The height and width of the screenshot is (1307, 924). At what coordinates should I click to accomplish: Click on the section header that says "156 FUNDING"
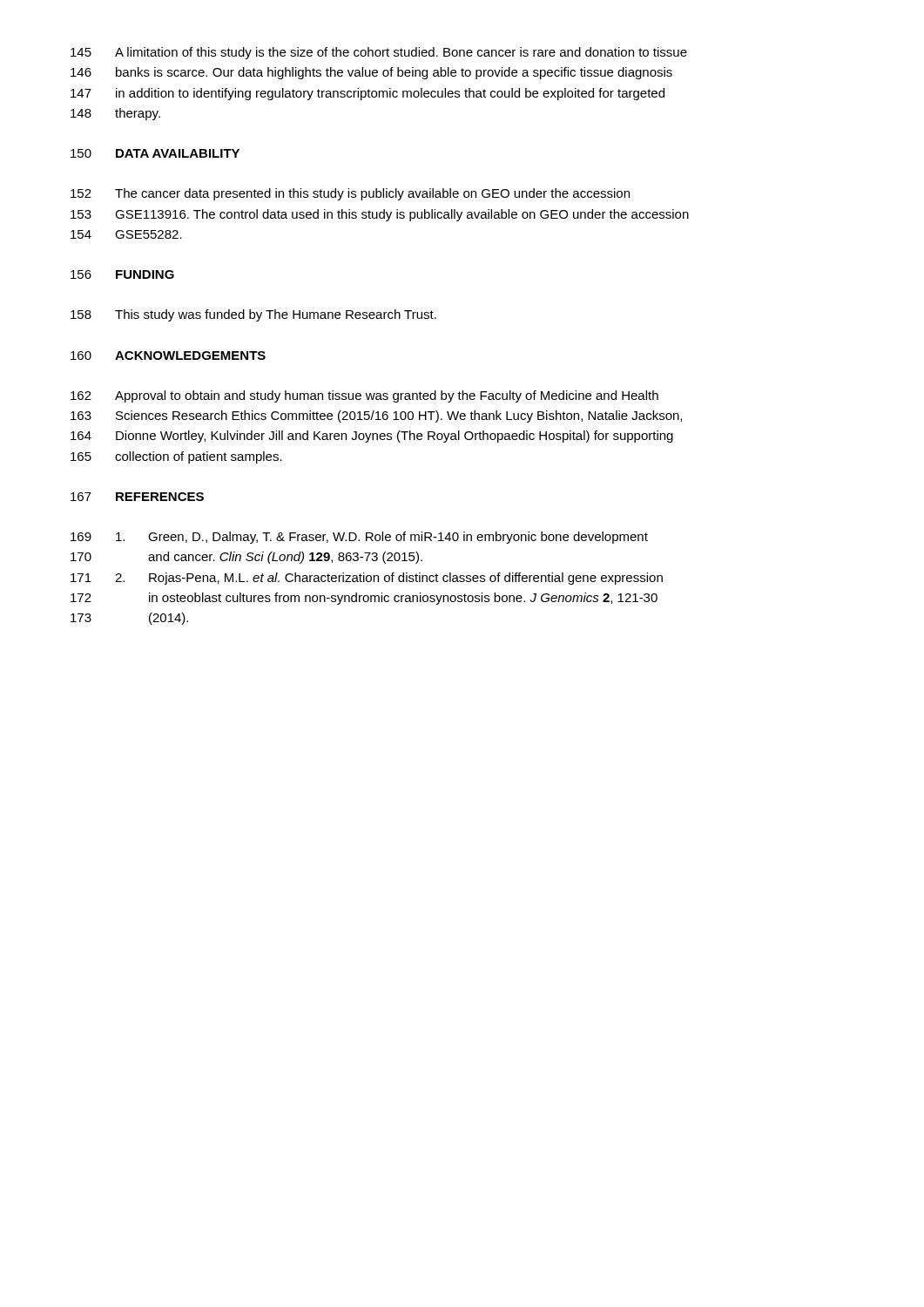tap(122, 274)
